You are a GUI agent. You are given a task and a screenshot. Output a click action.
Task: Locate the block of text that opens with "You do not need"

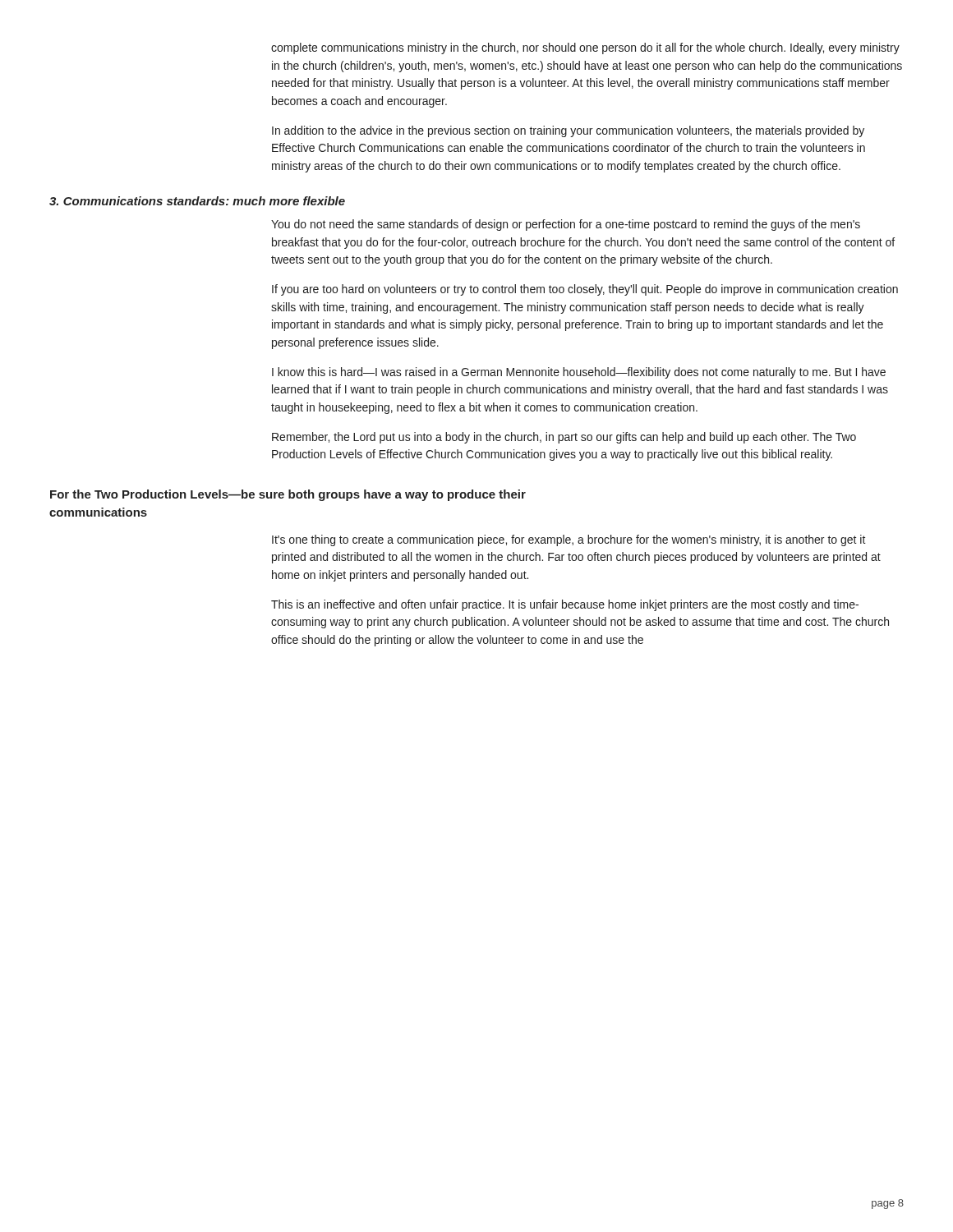(583, 242)
